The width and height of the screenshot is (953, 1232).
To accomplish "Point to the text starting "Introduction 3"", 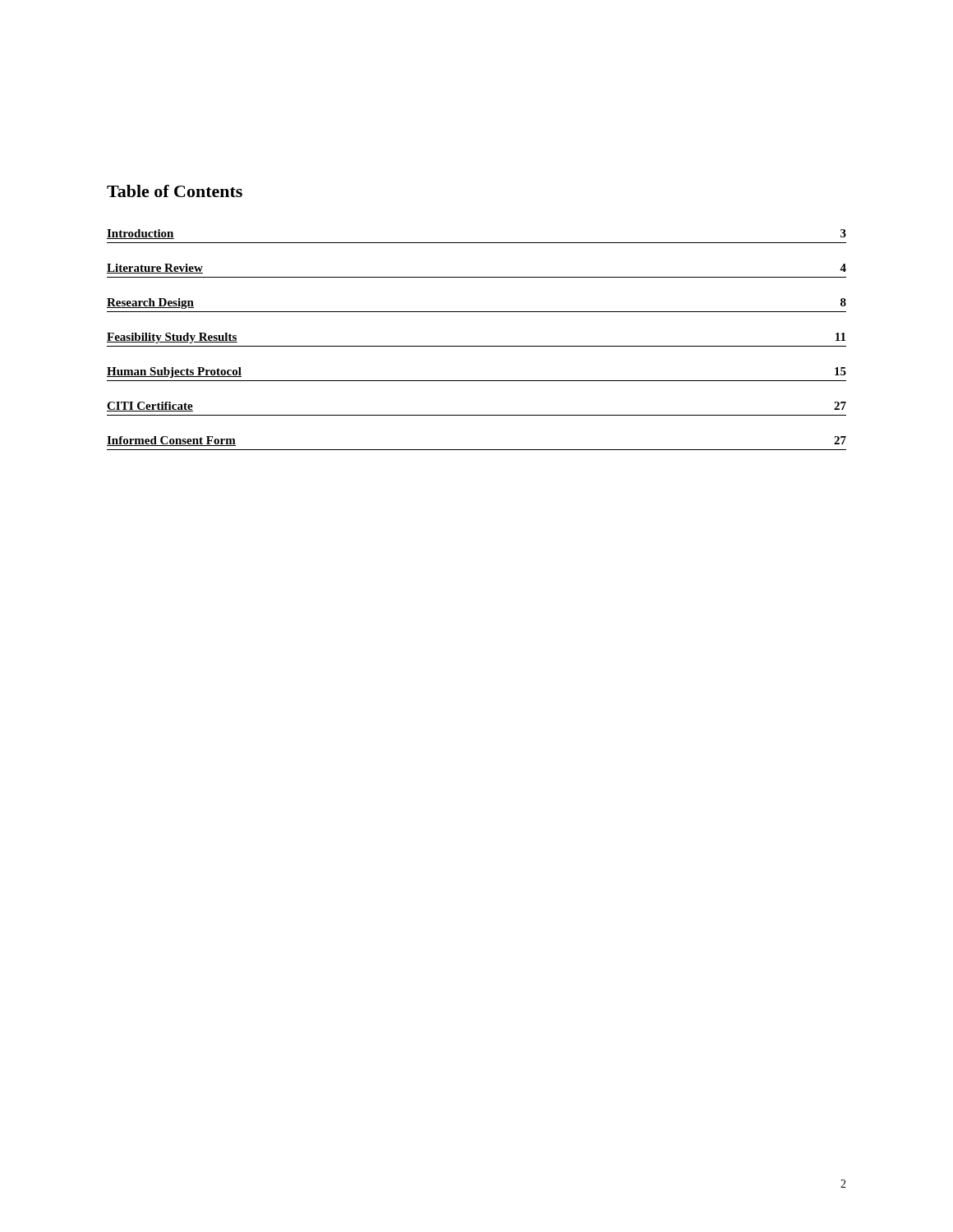I will coord(476,234).
